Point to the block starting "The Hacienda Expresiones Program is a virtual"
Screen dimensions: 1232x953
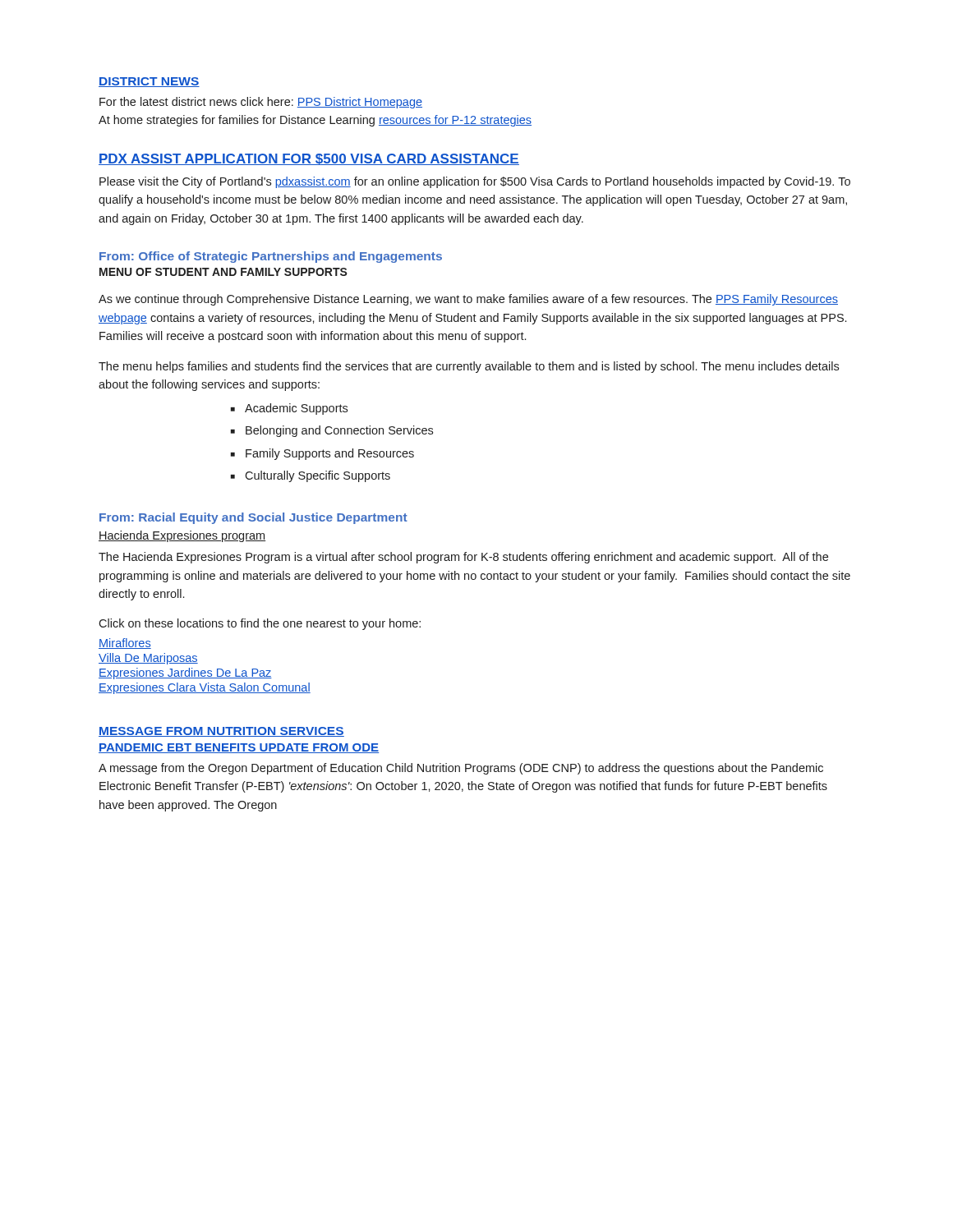coord(475,575)
